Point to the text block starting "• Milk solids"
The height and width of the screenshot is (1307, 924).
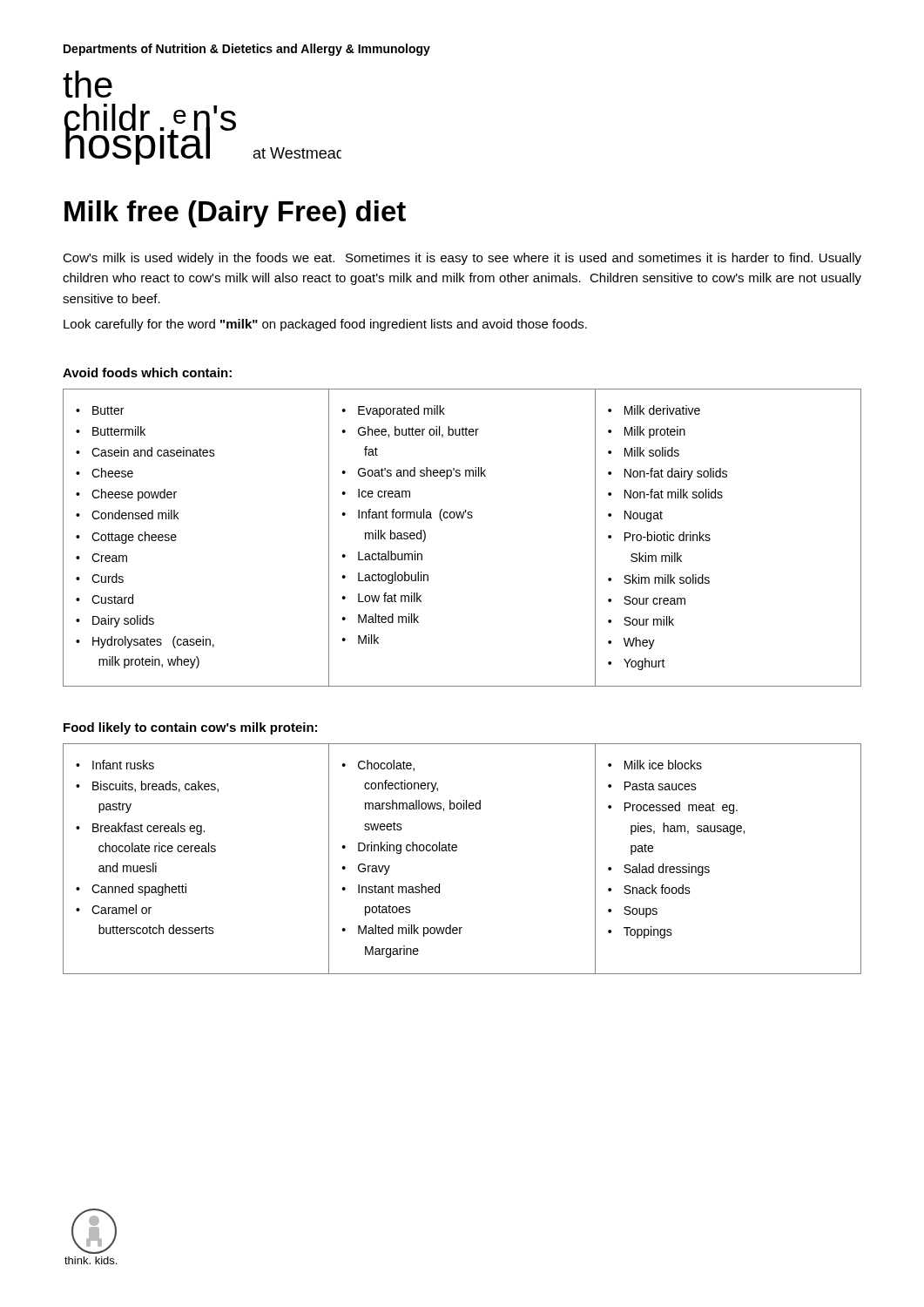coord(644,453)
